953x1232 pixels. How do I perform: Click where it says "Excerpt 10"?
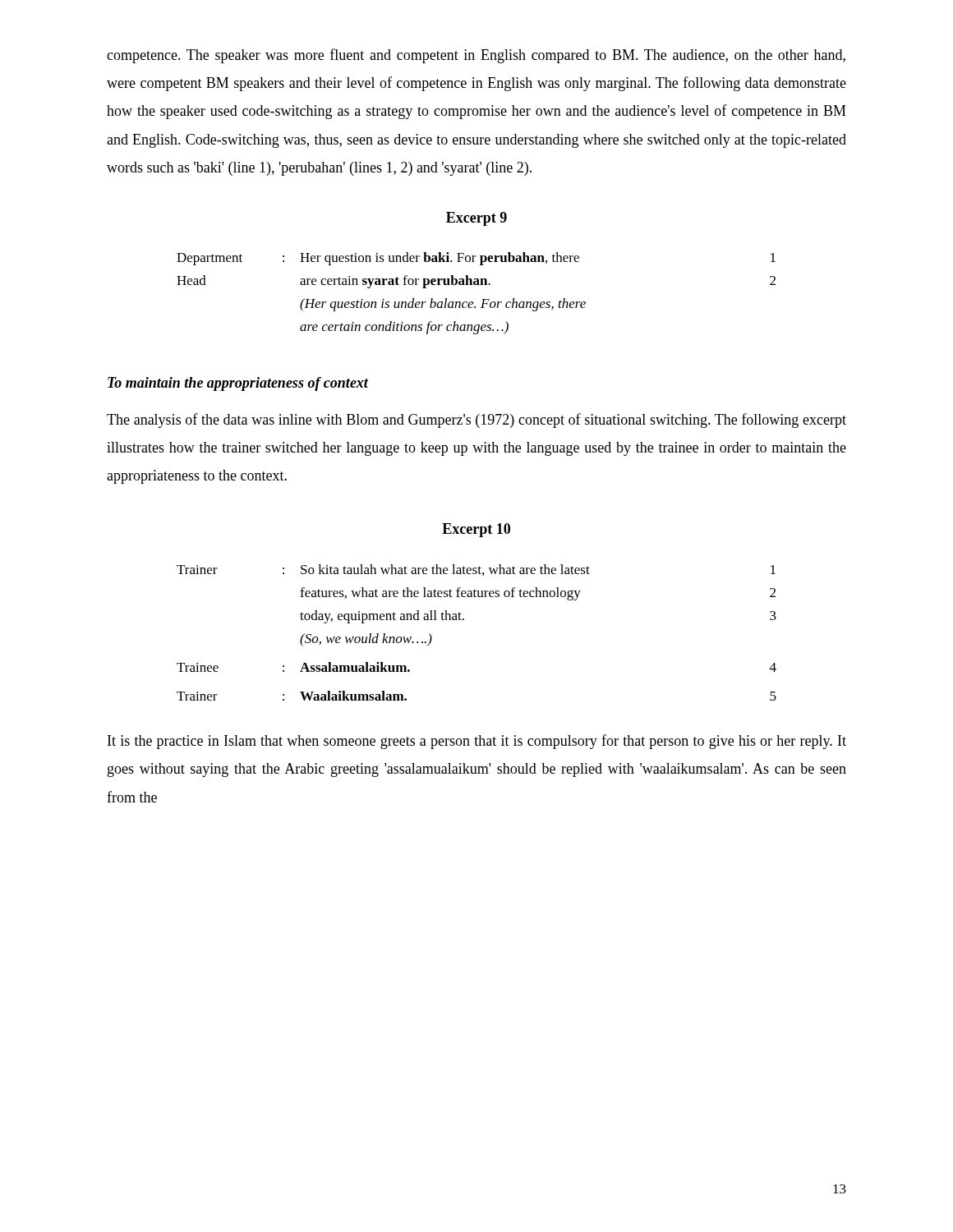pos(476,529)
